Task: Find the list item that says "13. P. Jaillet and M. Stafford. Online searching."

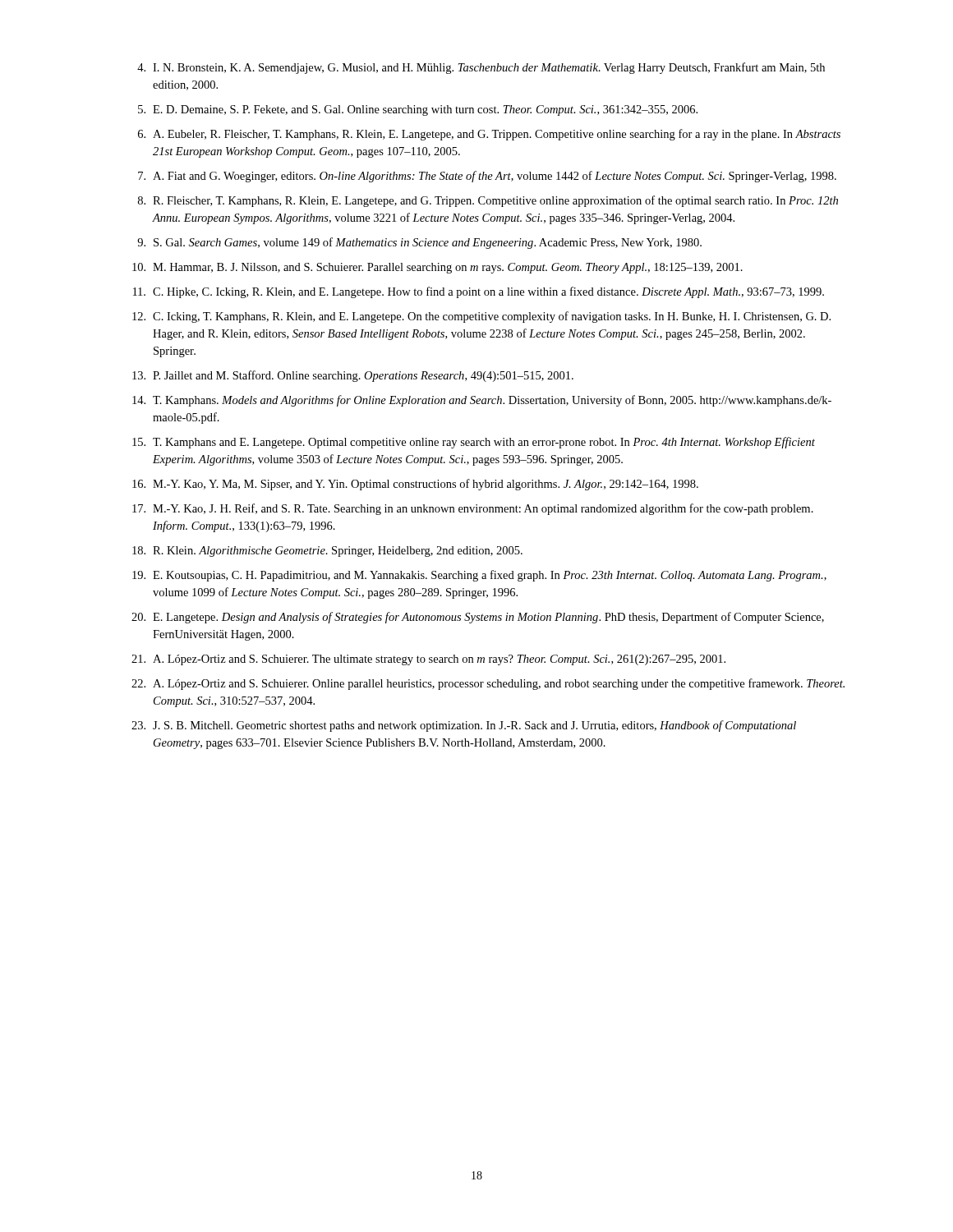Action: (476, 376)
